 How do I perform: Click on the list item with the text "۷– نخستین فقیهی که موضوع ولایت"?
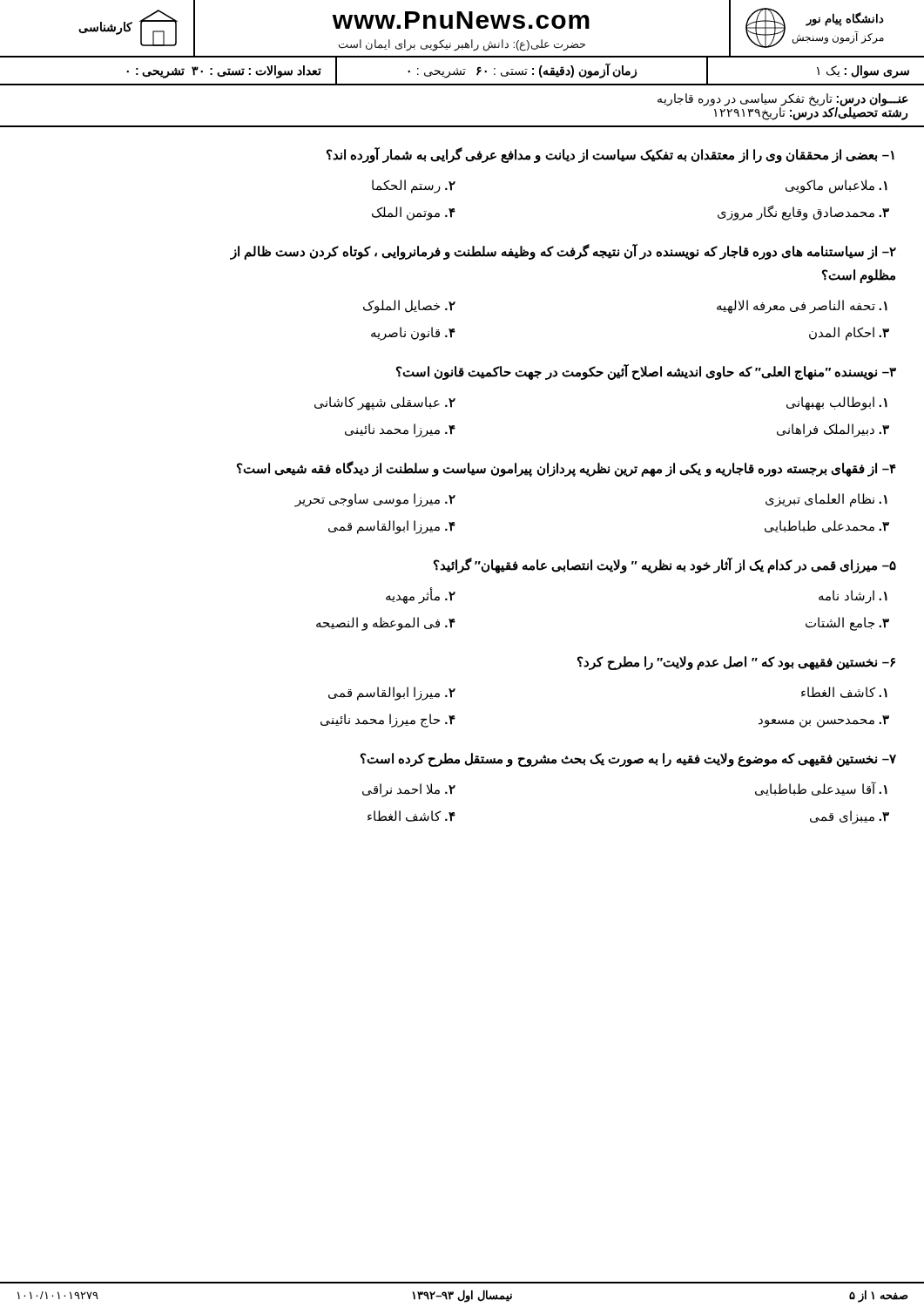click(x=462, y=787)
